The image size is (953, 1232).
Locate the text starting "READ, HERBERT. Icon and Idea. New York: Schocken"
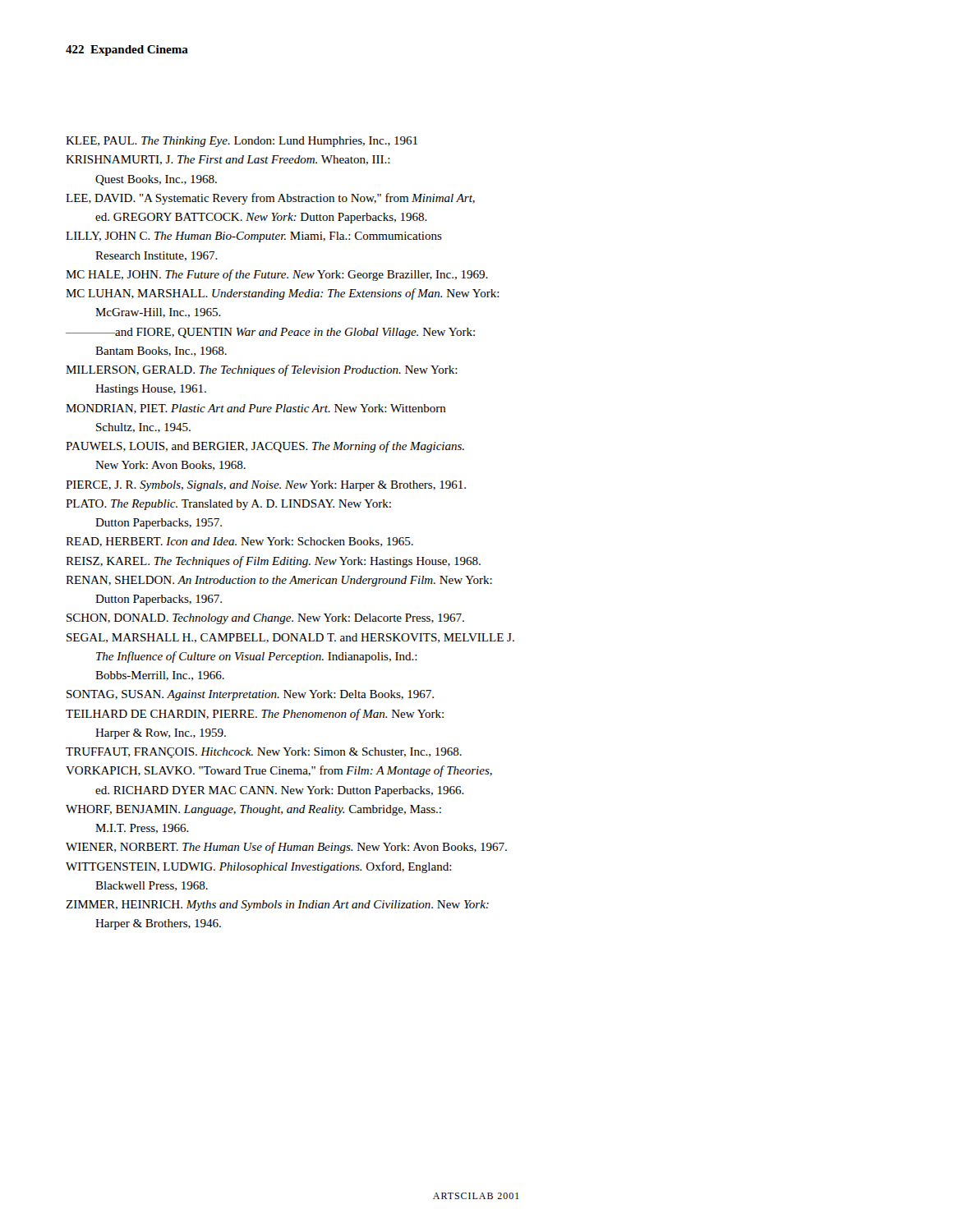(240, 541)
